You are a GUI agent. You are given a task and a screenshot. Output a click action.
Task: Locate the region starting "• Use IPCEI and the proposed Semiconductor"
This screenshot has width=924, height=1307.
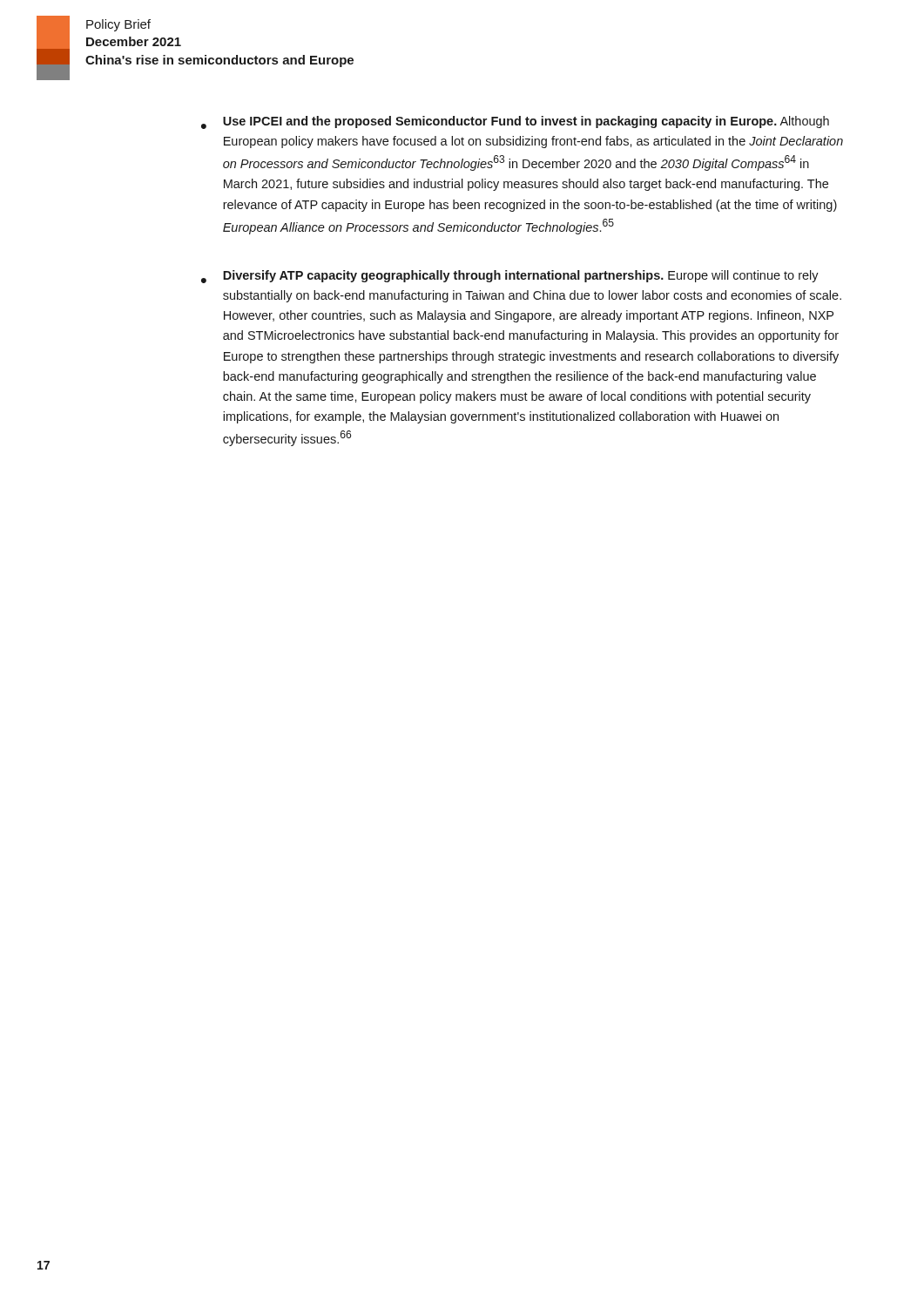[523, 175]
